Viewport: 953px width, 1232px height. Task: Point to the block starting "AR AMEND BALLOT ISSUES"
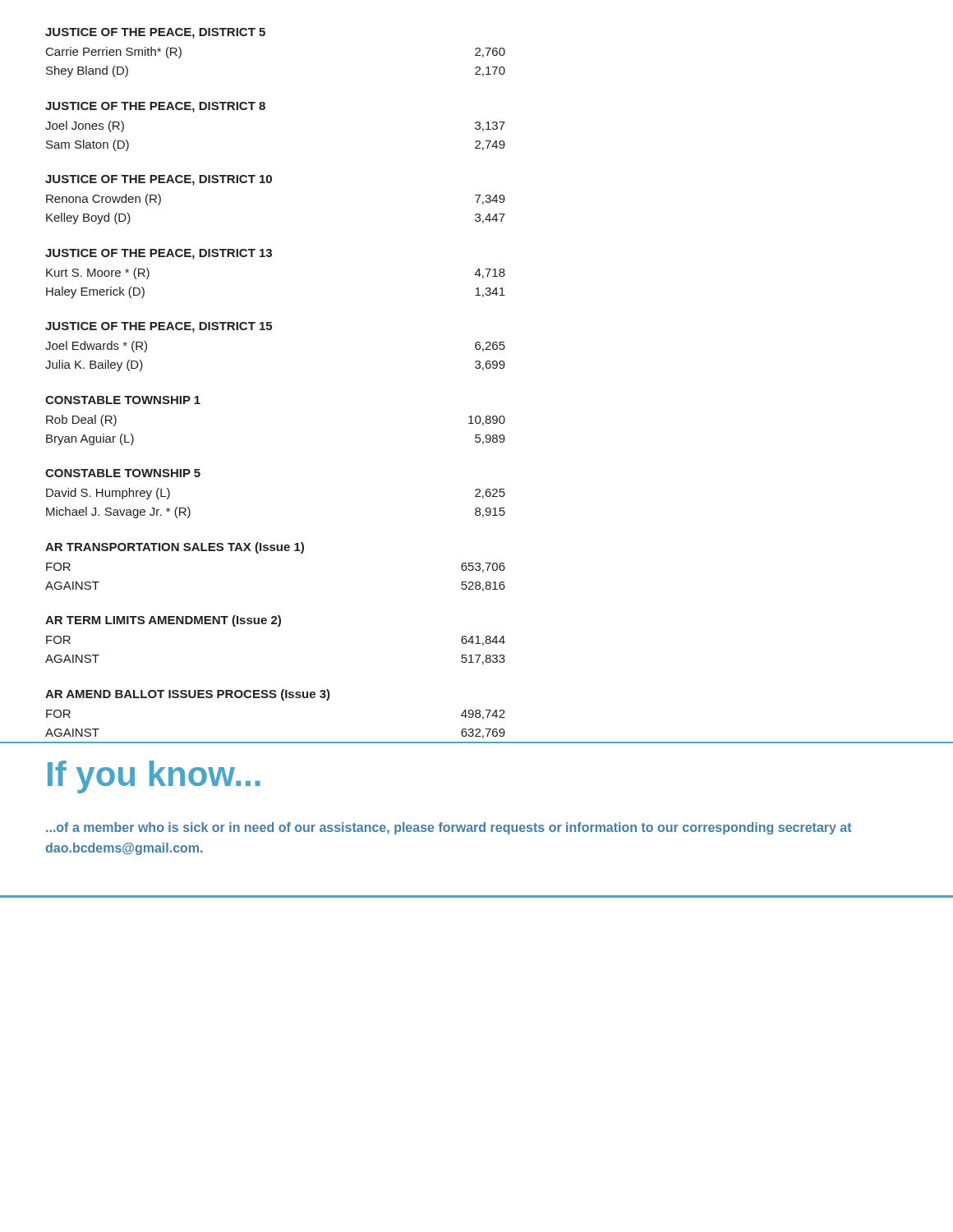click(x=188, y=695)
